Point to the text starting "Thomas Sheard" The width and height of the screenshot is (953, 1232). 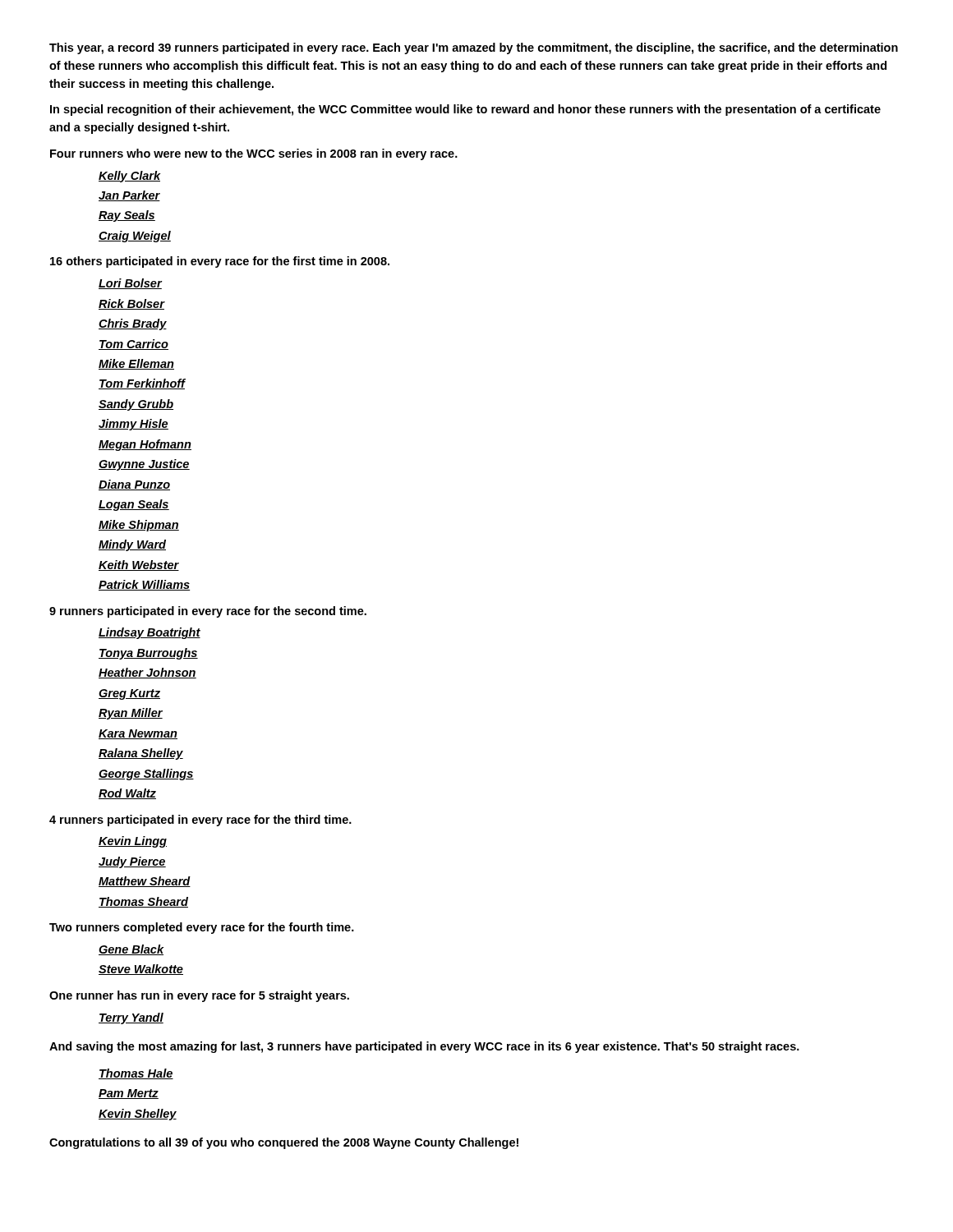[143, 902]
